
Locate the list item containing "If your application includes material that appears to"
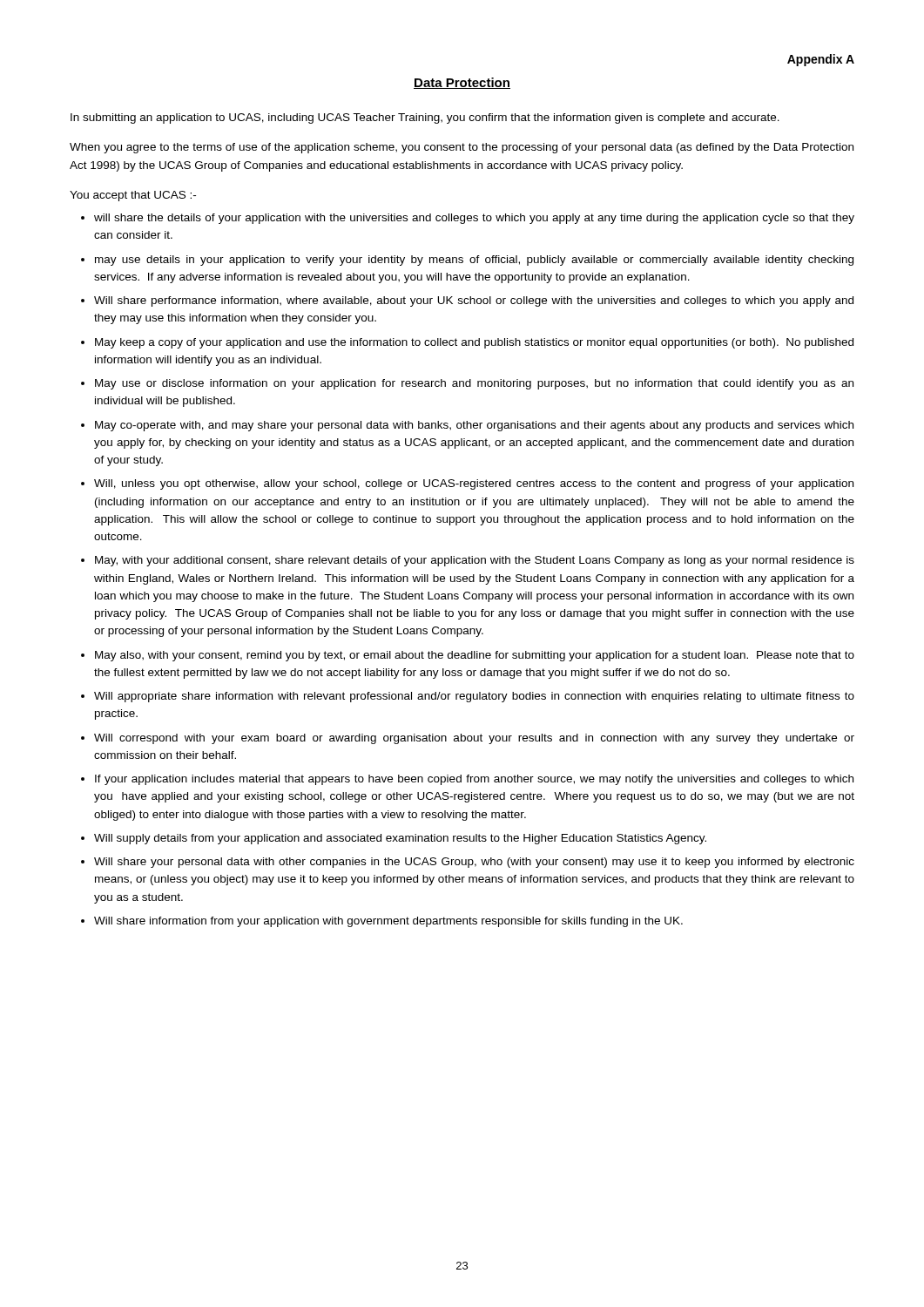point(474,796)
